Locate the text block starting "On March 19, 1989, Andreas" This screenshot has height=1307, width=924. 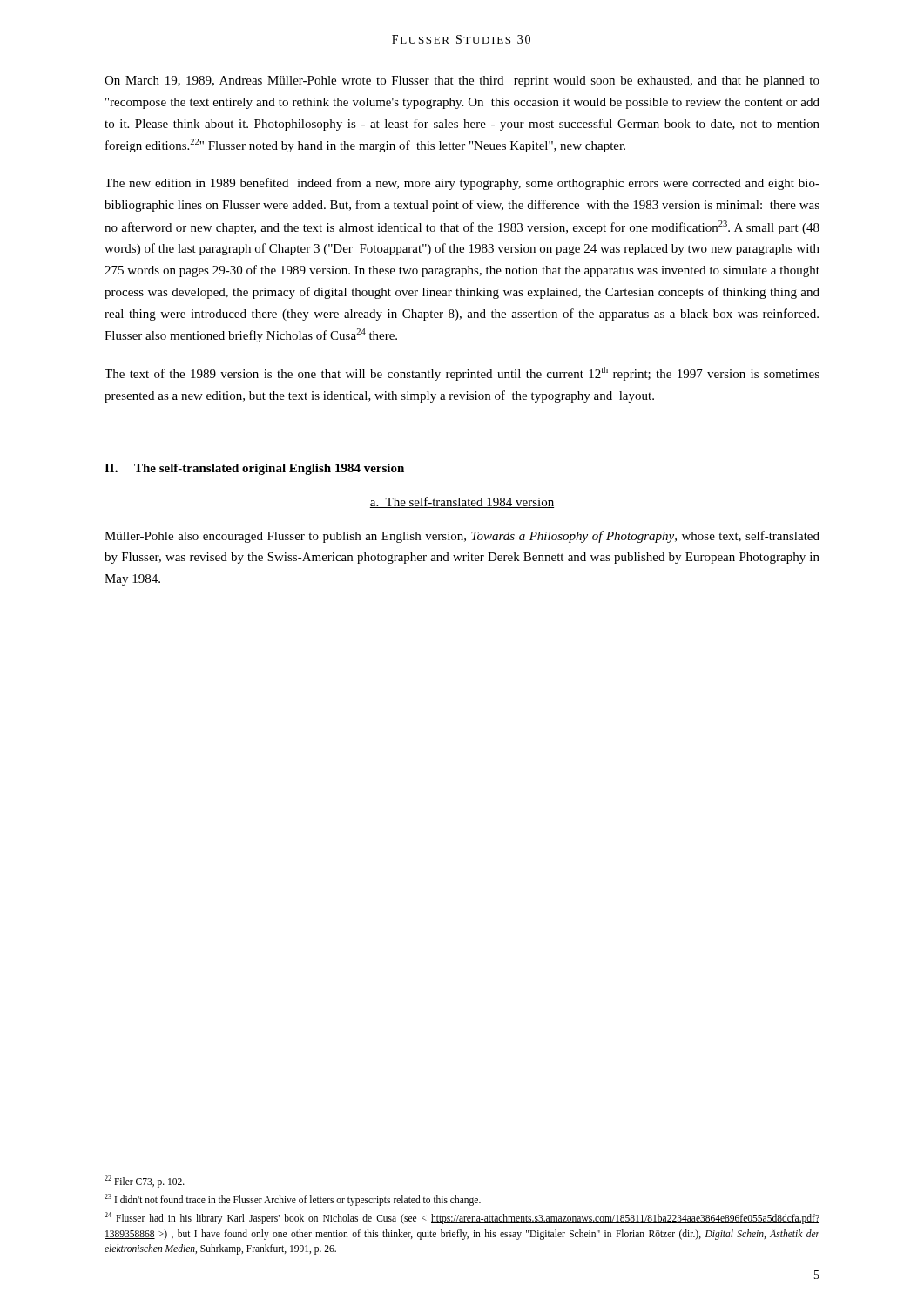click(462, 113)
